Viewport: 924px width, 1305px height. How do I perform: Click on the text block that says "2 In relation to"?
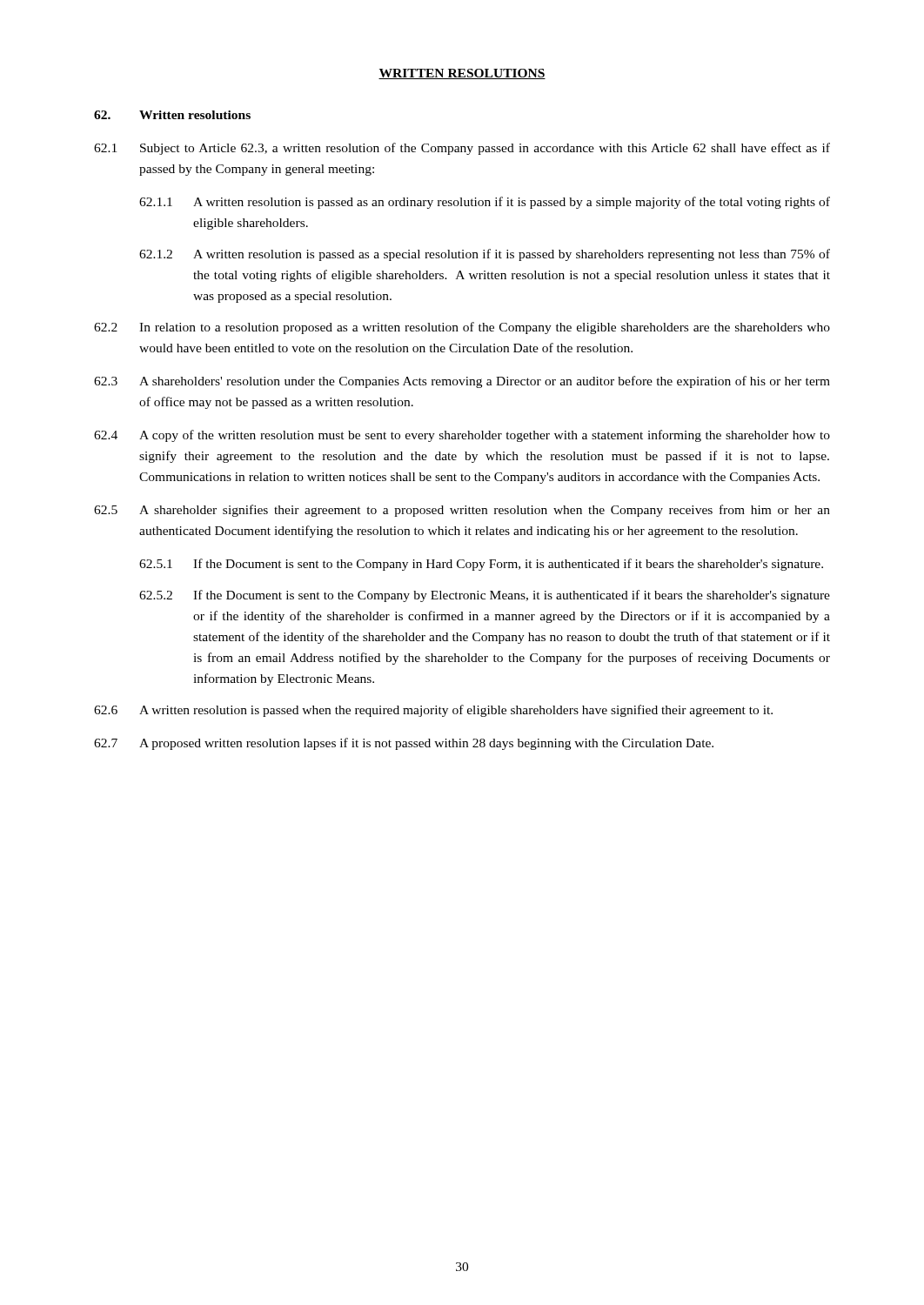[462, 338]
